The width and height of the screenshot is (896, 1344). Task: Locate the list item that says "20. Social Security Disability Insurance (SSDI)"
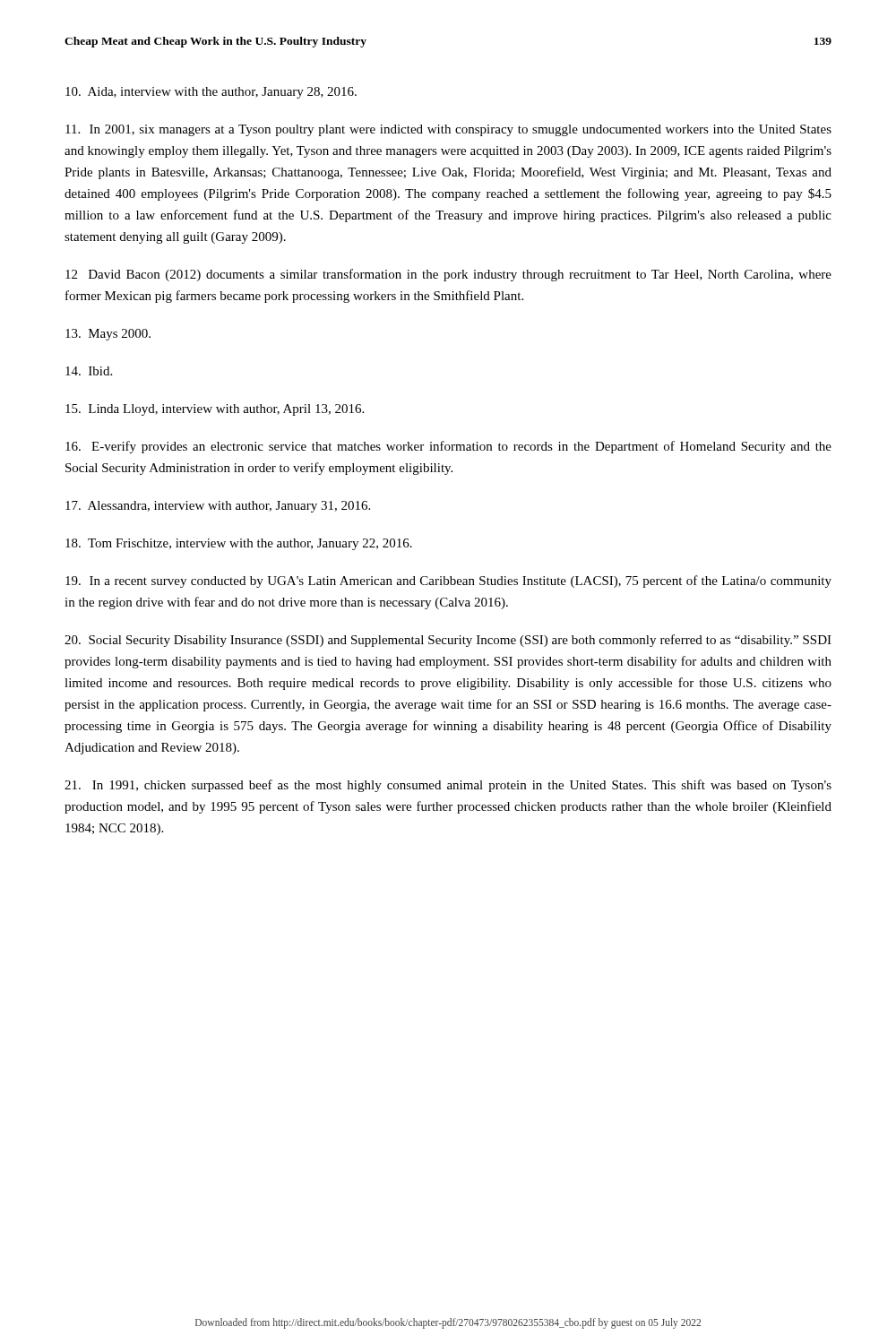pyautogui.click(x=448, y=694)
